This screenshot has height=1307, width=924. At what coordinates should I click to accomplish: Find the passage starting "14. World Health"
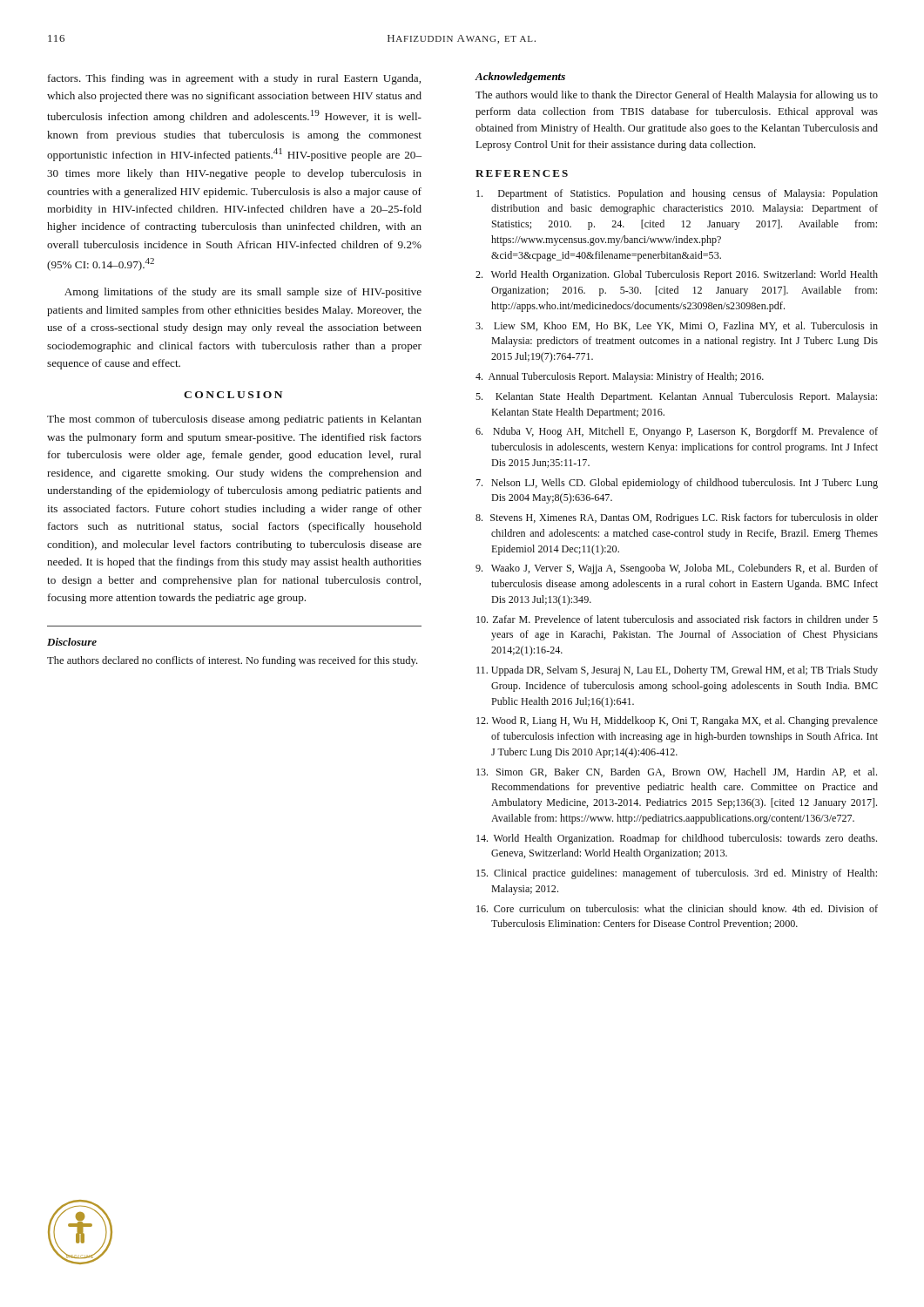coord(677,846)
